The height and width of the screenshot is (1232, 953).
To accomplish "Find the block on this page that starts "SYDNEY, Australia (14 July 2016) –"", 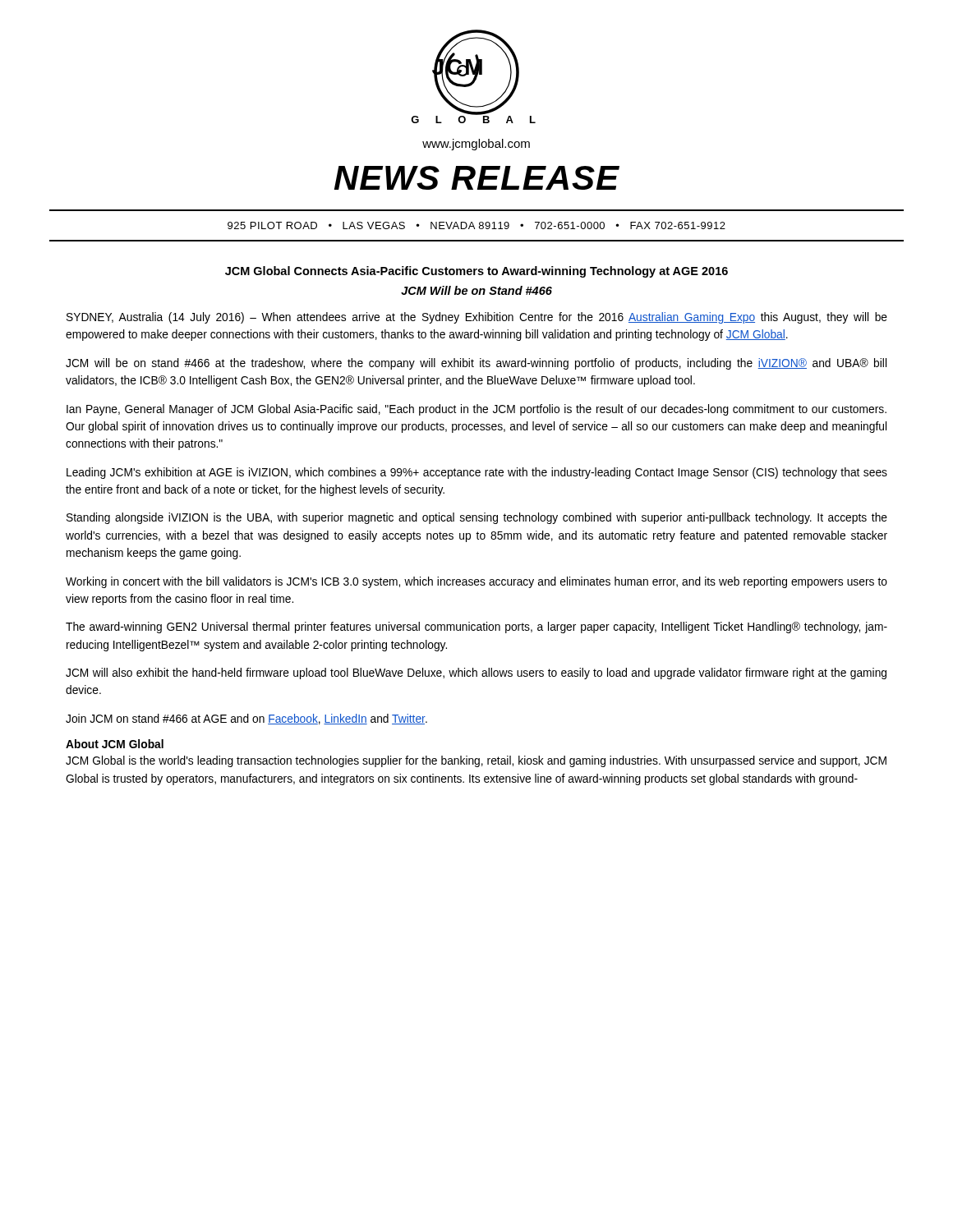I will 476,326.
